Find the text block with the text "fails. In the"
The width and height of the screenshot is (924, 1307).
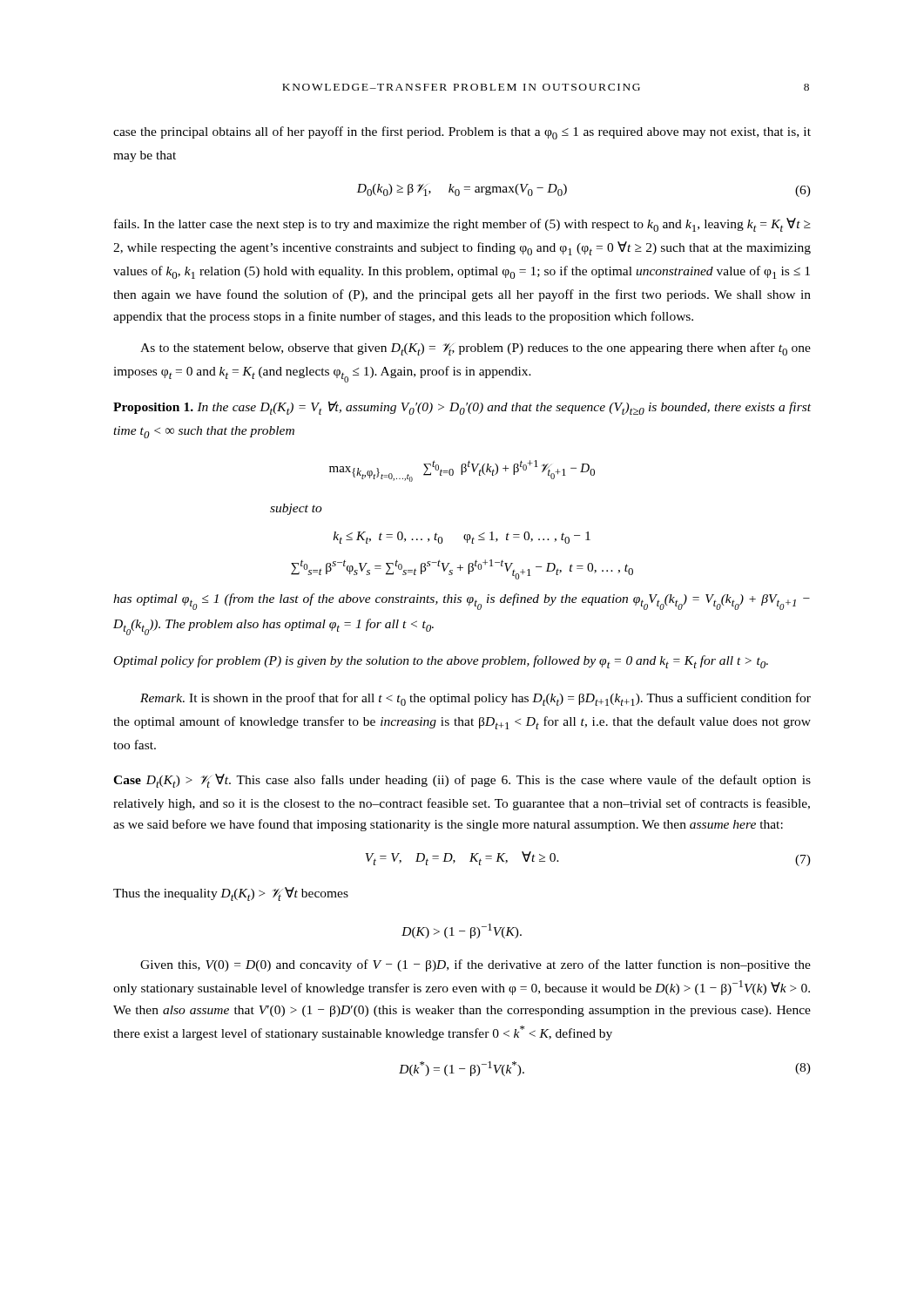pyautogui.click(x=462, y=270)
